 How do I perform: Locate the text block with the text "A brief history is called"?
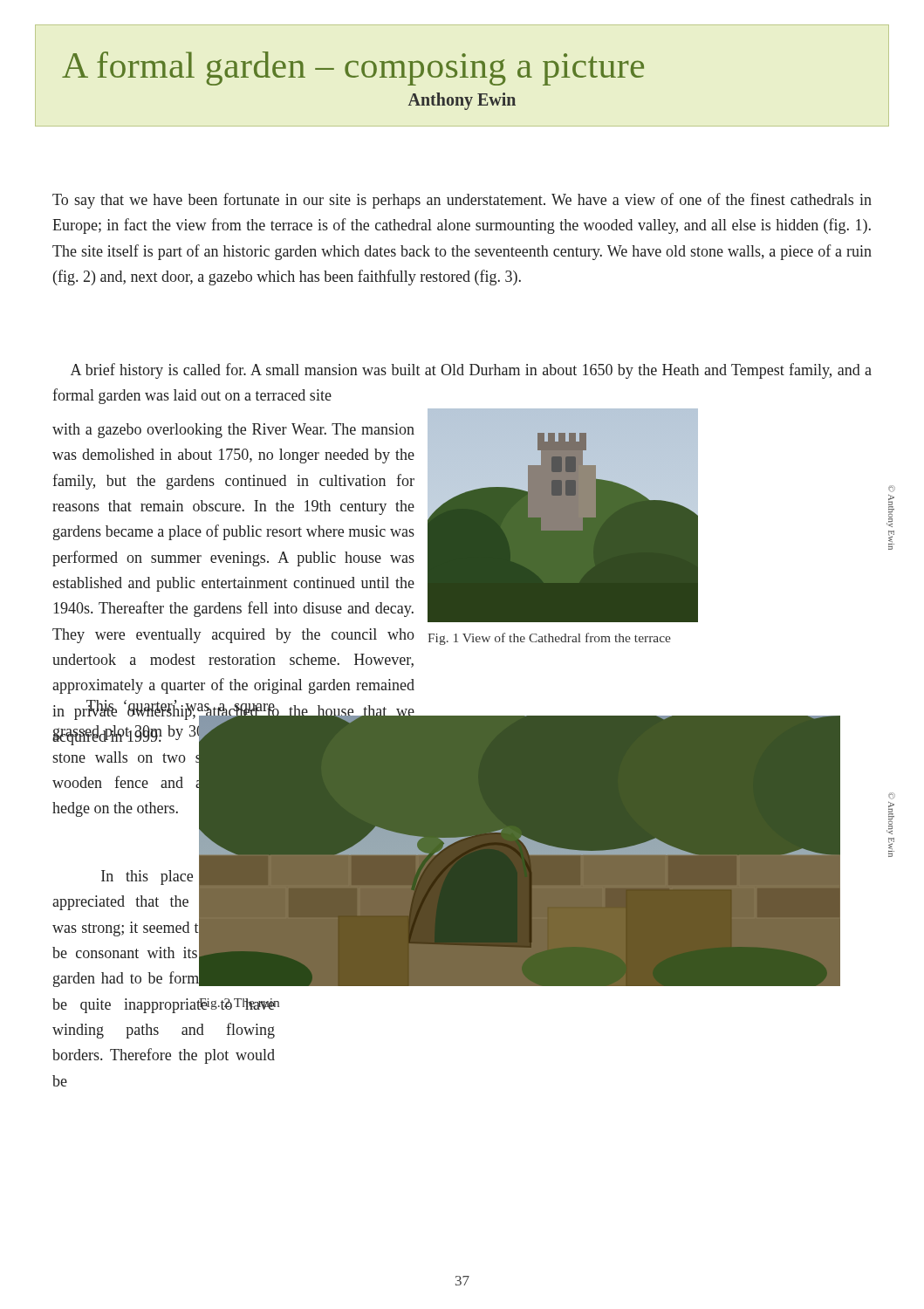pos(462,383)
